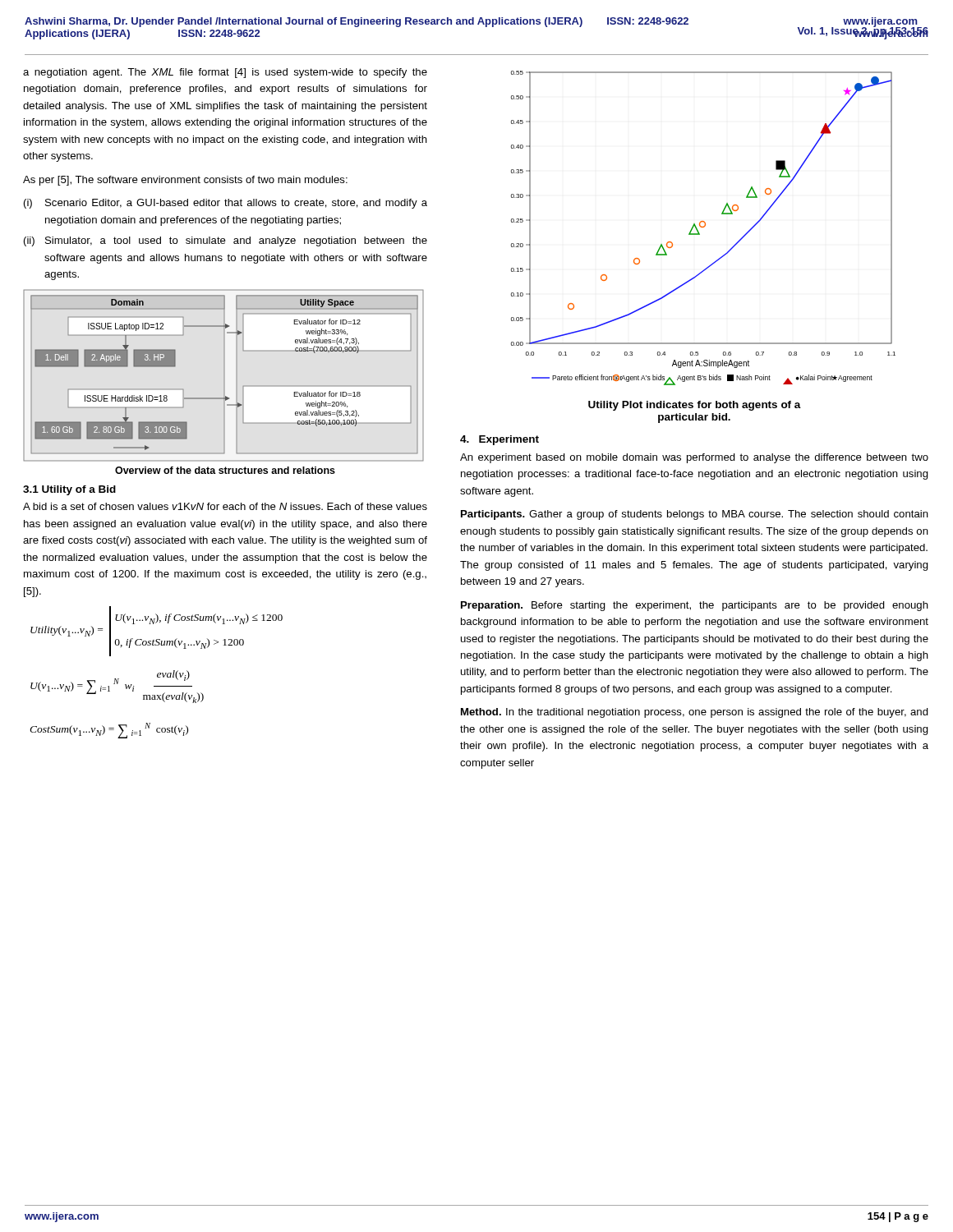Find the element starting "As per [5], The software environment consists"
The width and height of the screenshot is (953, 1232).
coord(185,179)
